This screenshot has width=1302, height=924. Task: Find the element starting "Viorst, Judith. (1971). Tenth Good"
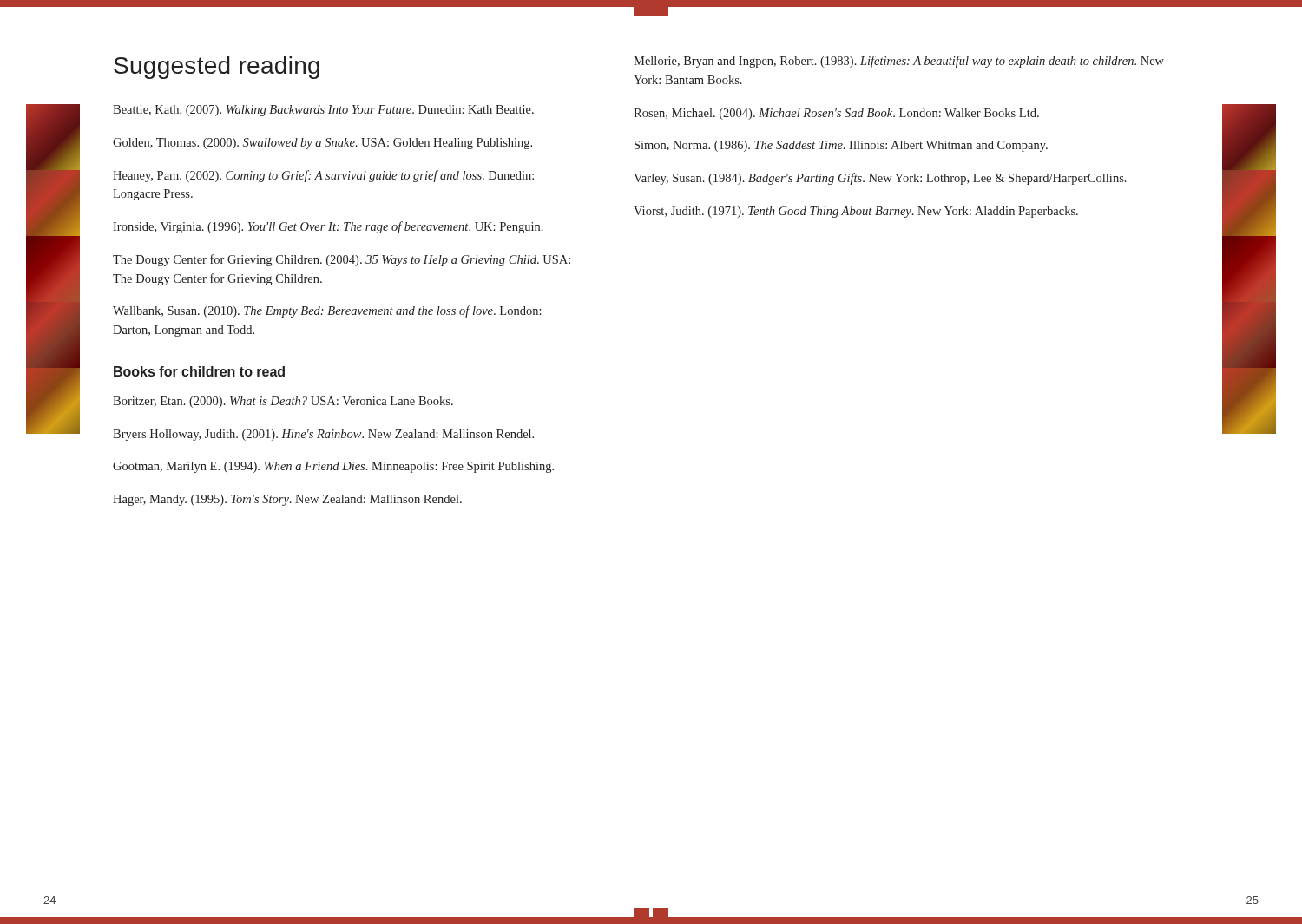[856, 211]
